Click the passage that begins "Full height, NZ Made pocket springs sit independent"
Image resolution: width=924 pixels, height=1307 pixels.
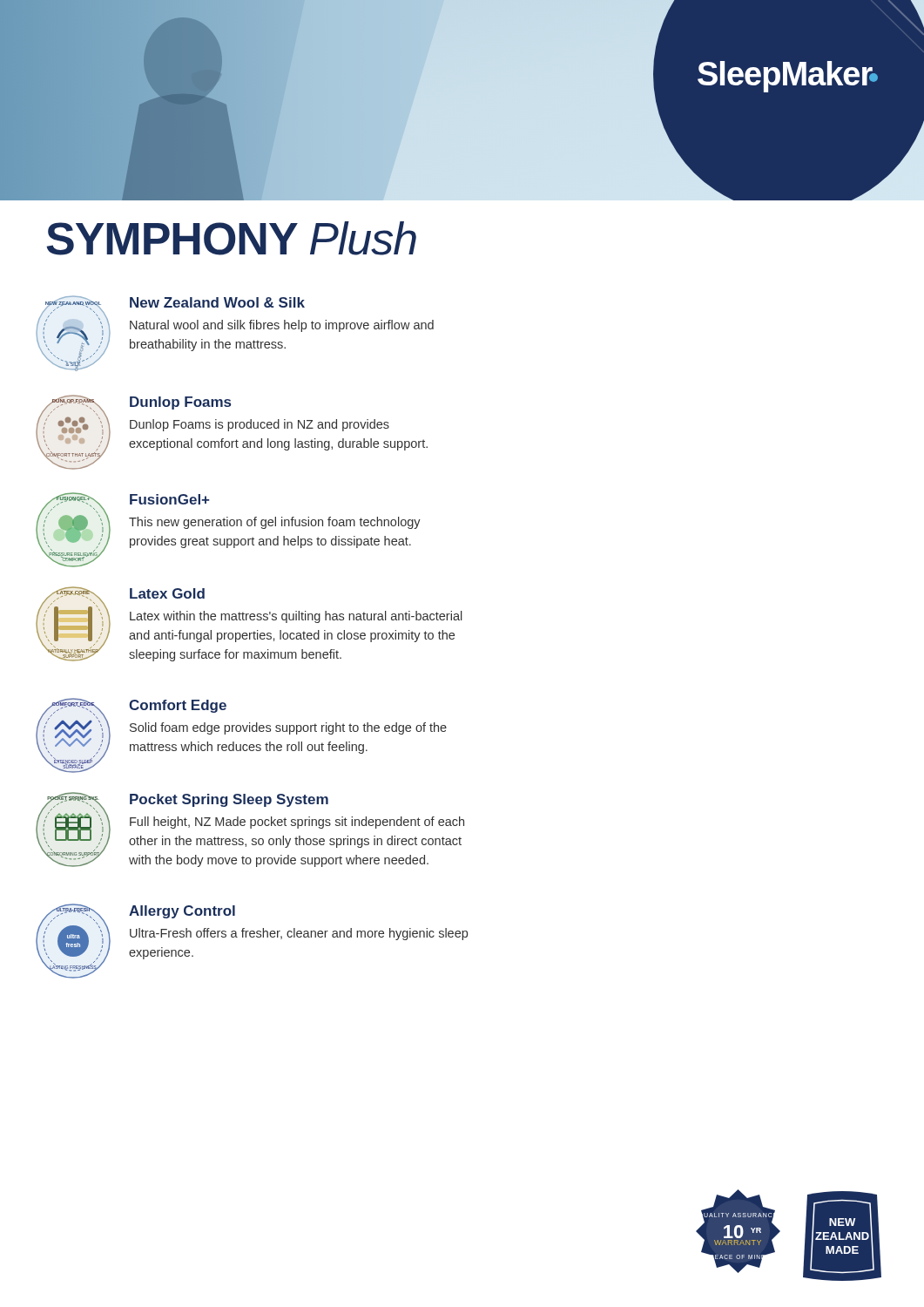coord(297,823)
